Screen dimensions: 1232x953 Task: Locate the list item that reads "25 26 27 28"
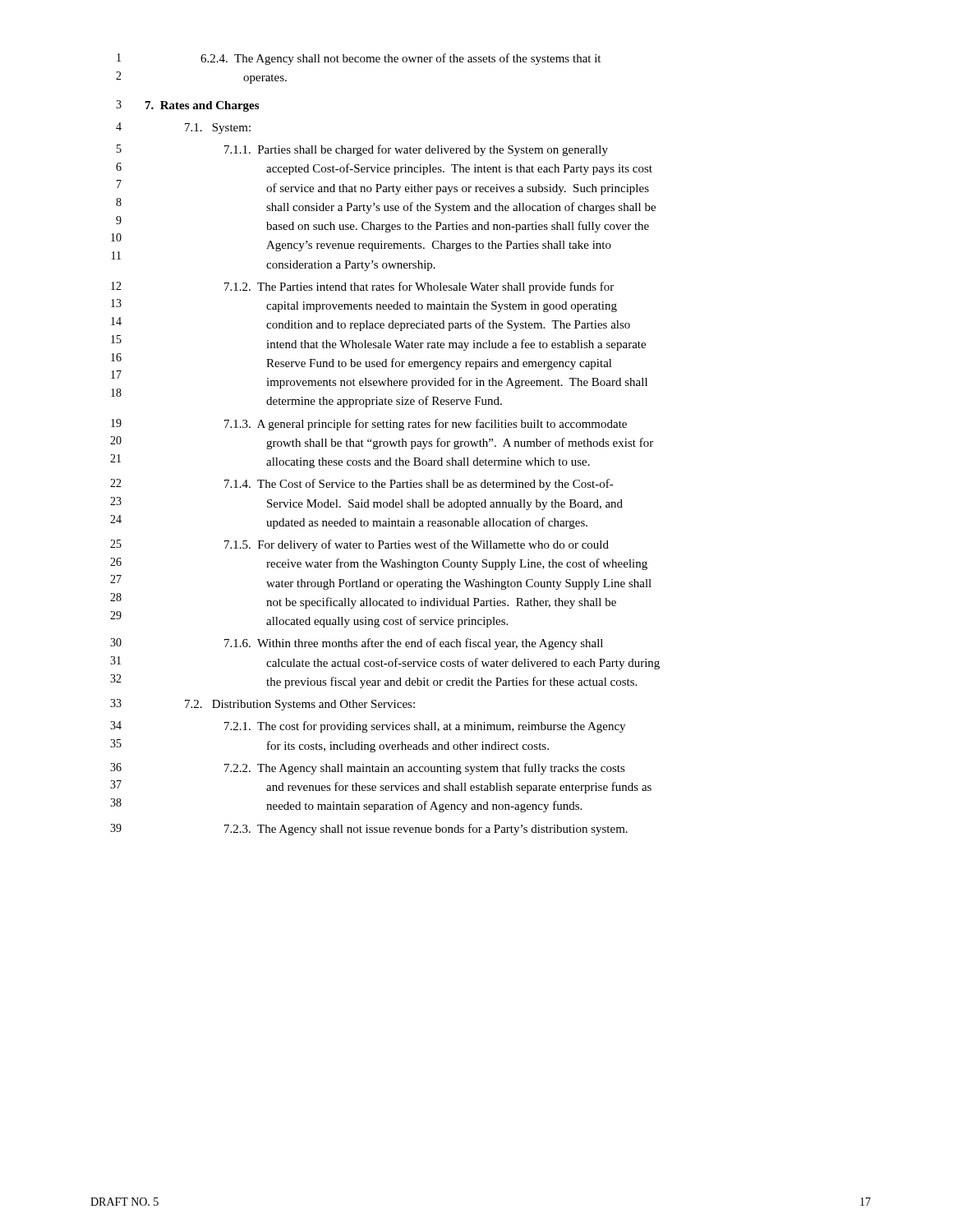point(481,583)
